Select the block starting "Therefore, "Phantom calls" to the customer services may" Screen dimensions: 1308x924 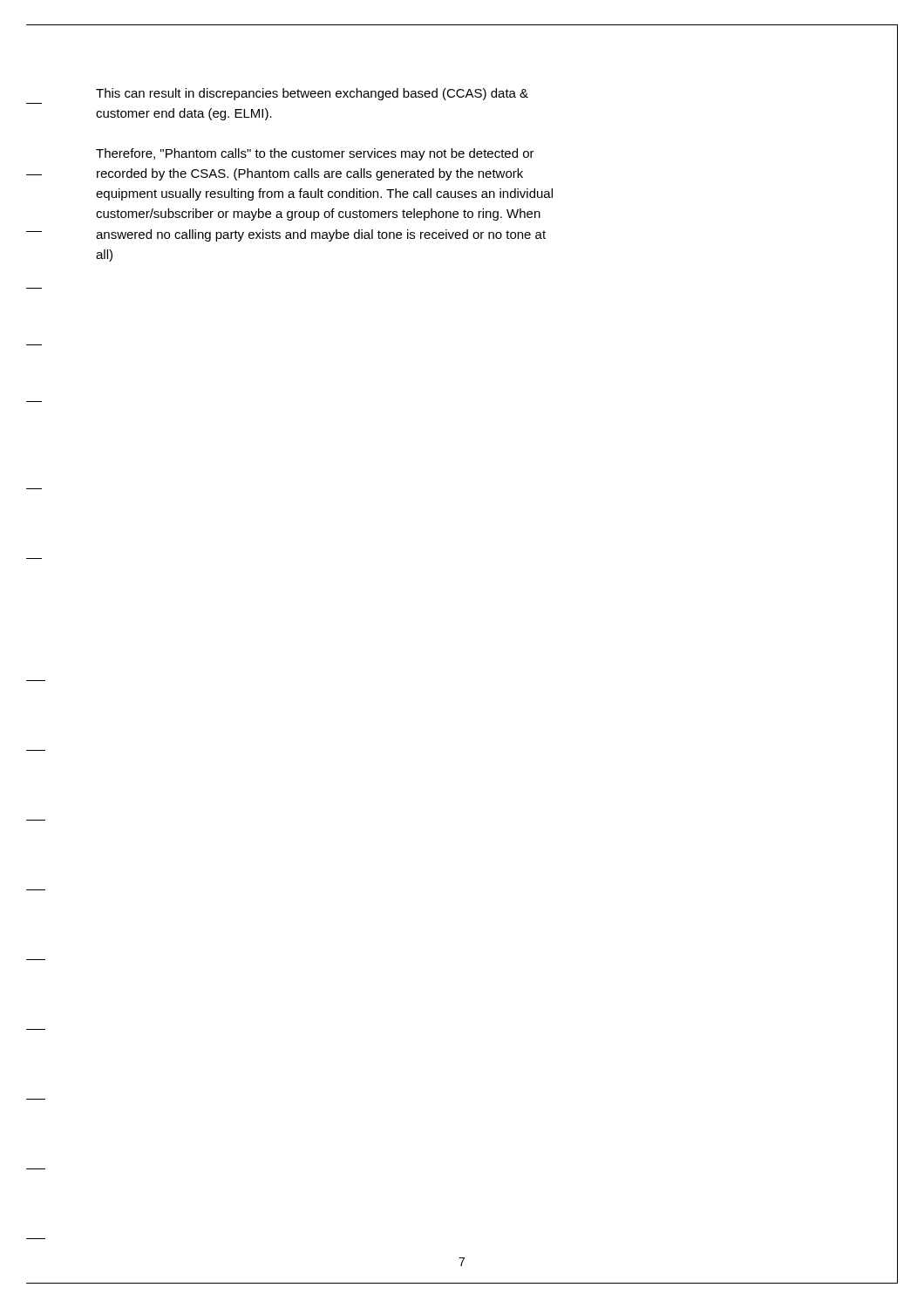tap(325, 203)
